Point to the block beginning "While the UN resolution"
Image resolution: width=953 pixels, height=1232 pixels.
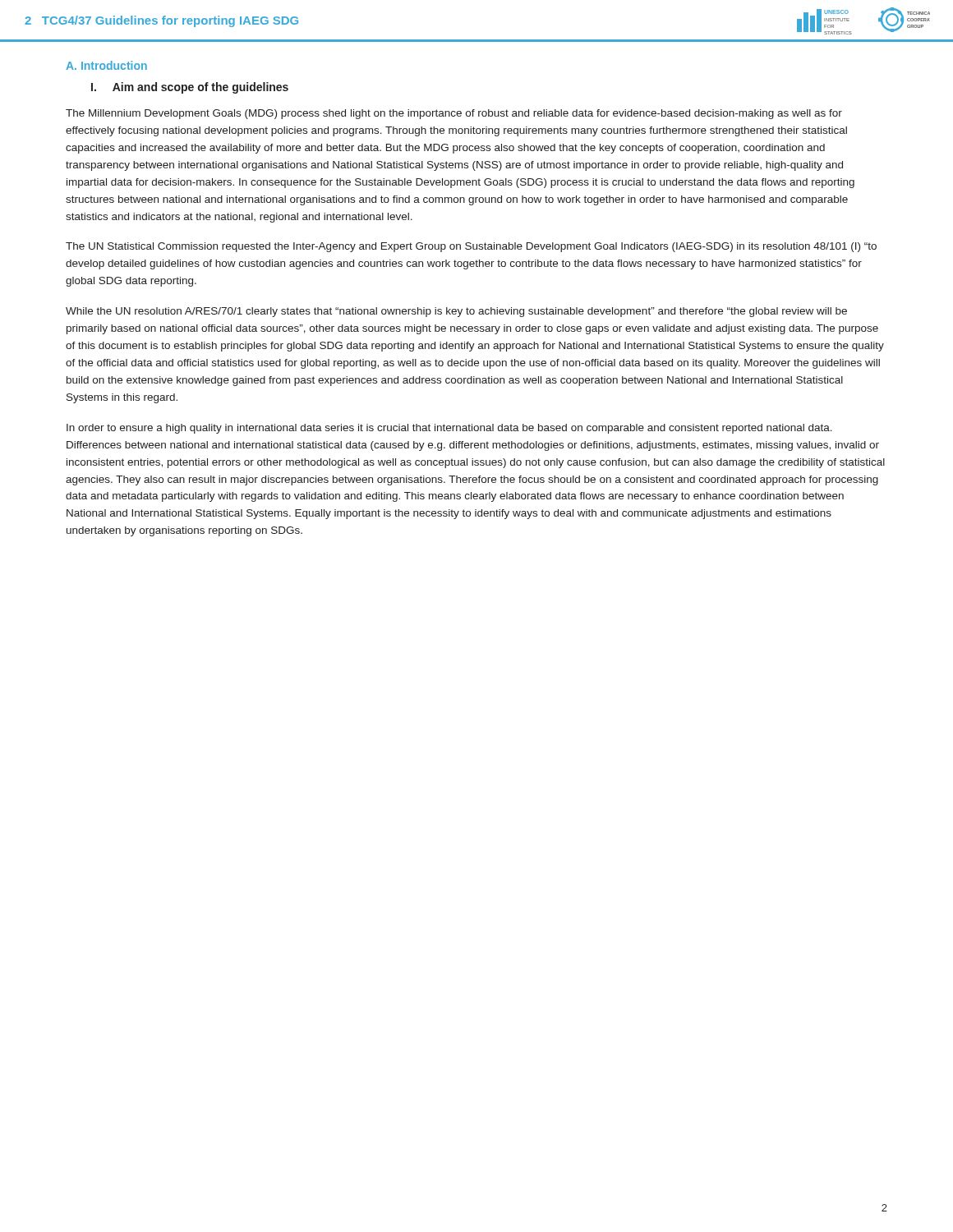(x=475, y=354)
